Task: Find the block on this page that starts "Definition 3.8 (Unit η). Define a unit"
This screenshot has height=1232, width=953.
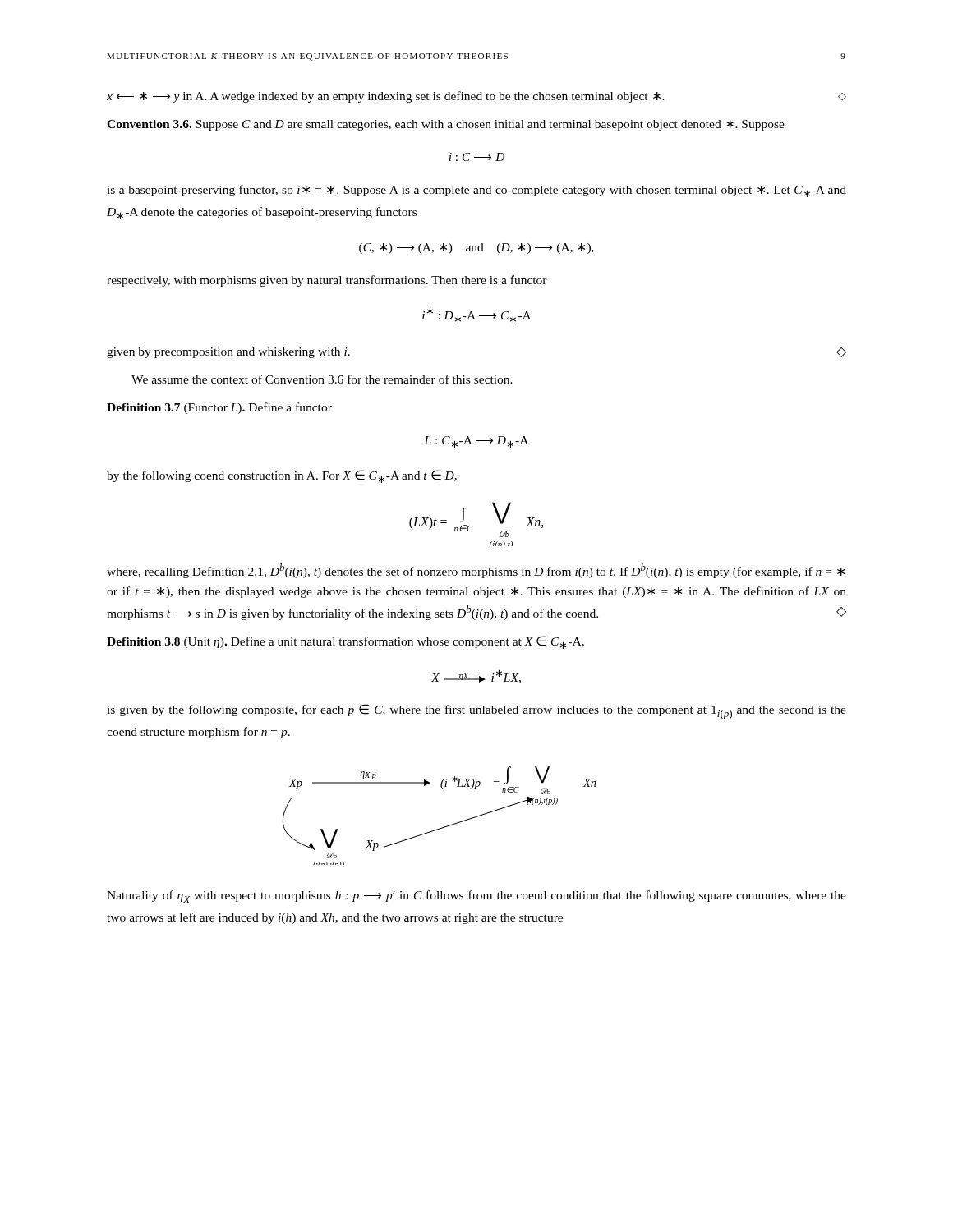Action: point(346,643)
